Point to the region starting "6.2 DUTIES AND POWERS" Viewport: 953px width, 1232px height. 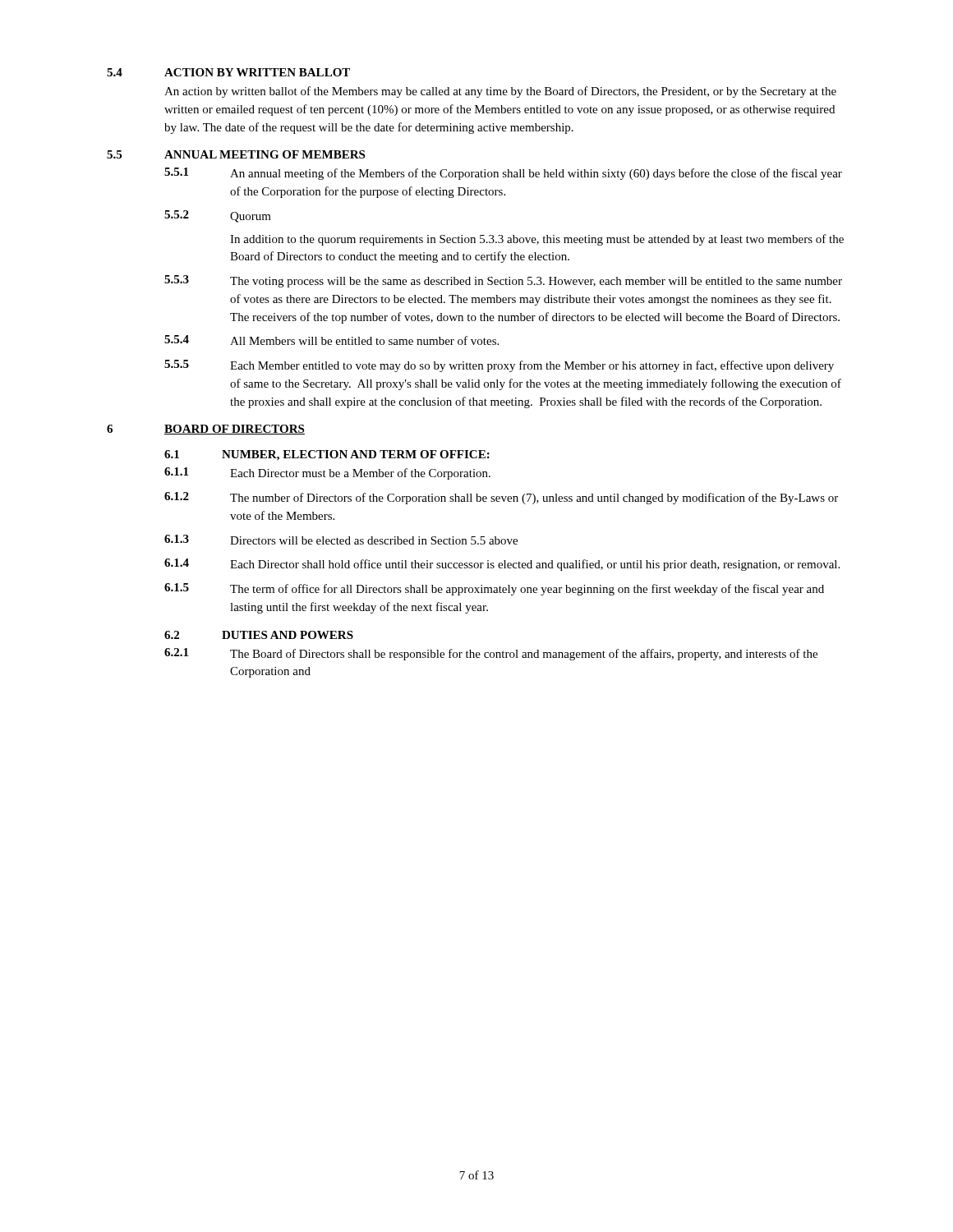[259, 635]
